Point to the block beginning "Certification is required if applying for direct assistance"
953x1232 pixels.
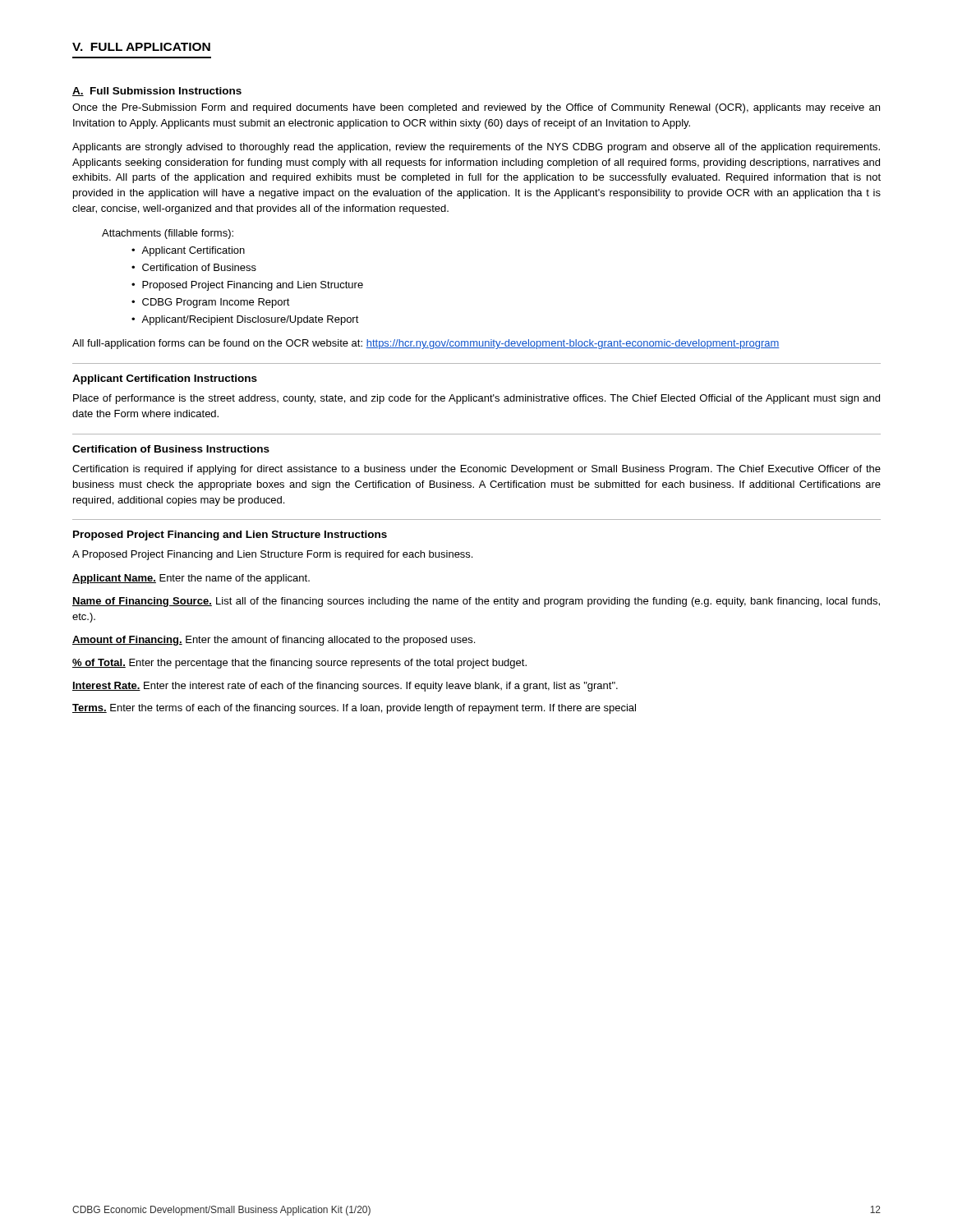(x=476, y=484)
